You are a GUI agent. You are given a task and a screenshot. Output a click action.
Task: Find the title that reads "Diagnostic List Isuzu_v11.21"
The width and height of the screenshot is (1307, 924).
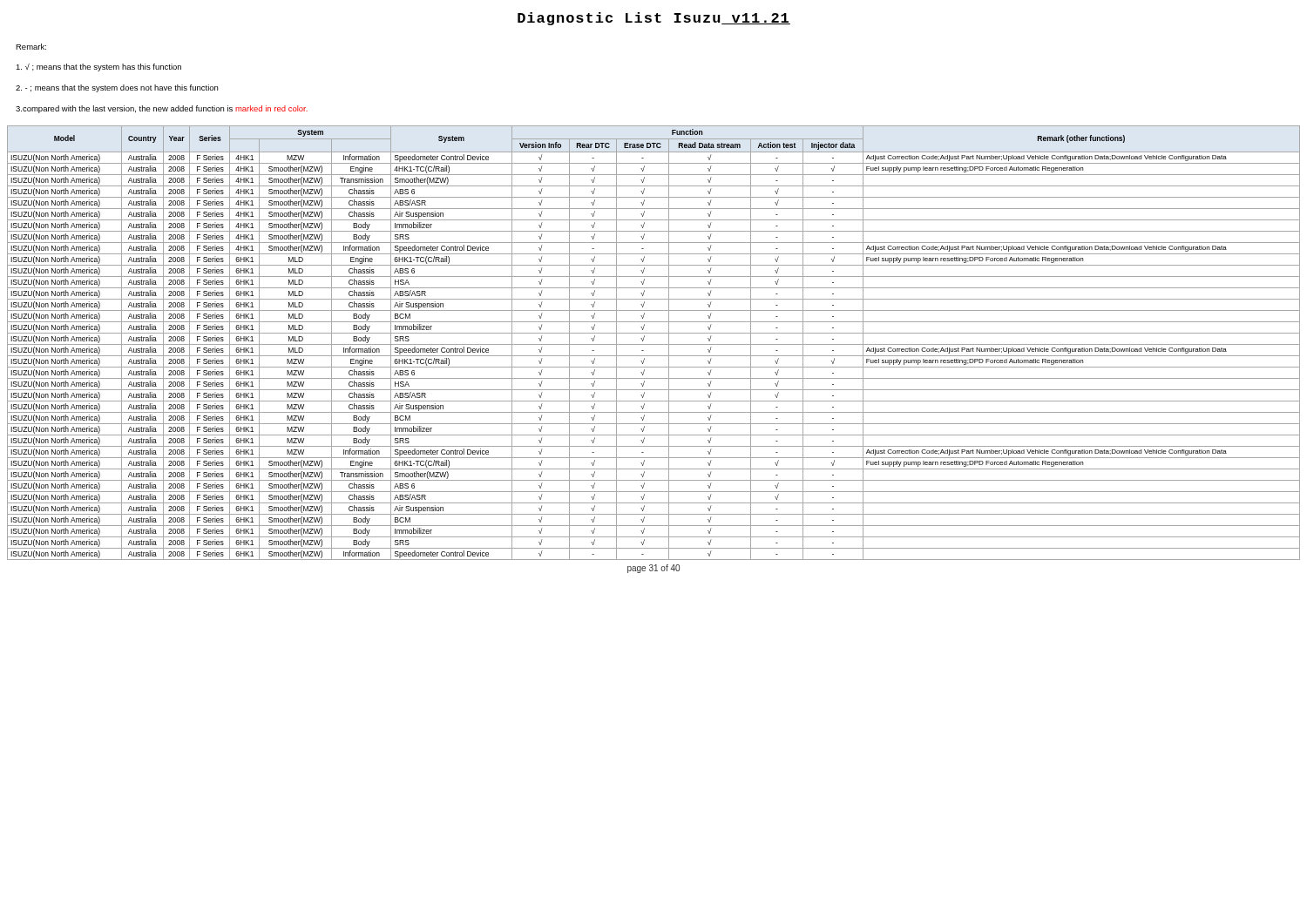[x=654, y=19]
